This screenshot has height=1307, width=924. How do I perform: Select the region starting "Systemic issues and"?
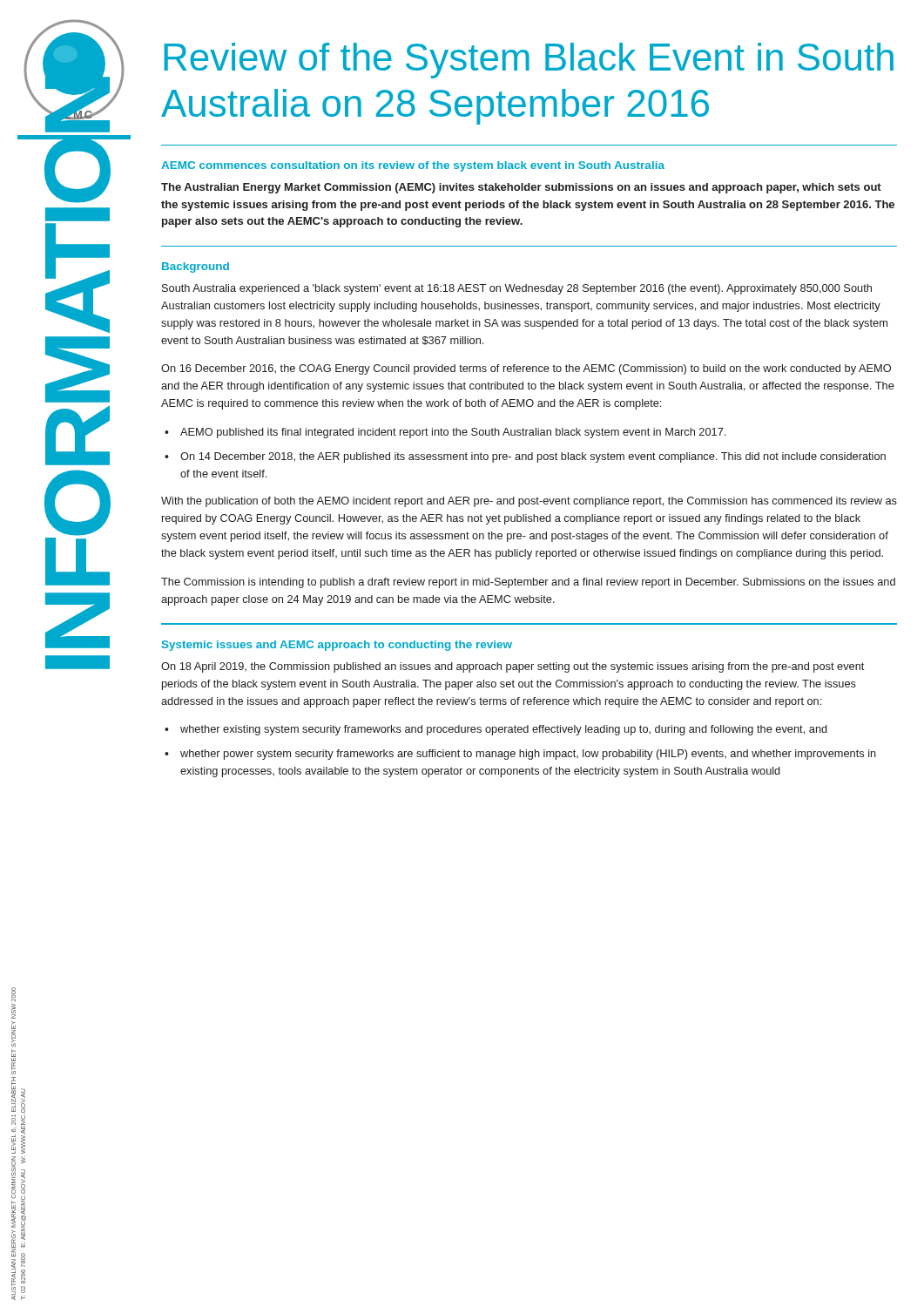pos(337,644)
